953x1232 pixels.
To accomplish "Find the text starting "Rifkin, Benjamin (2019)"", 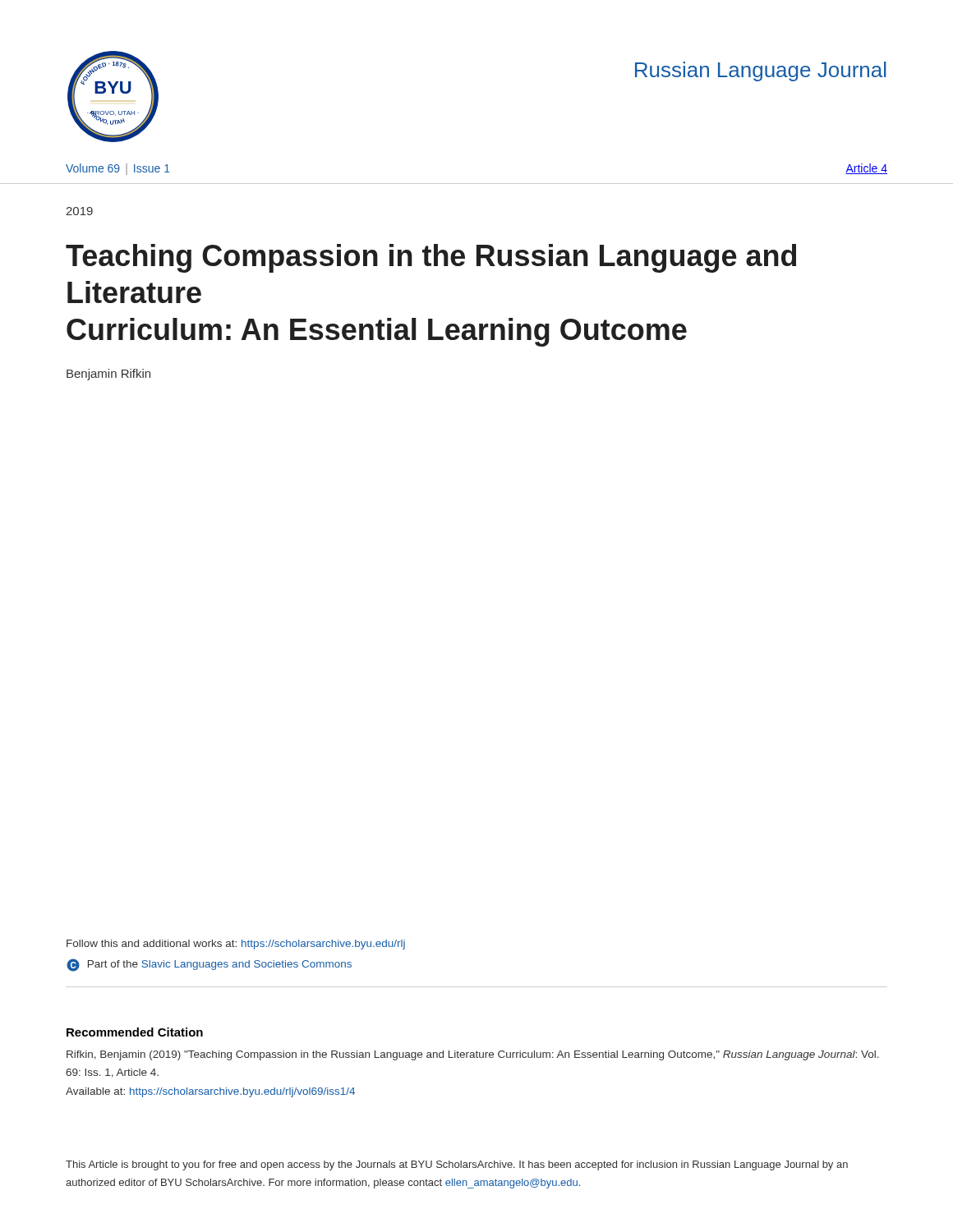I will [473, 1055].
